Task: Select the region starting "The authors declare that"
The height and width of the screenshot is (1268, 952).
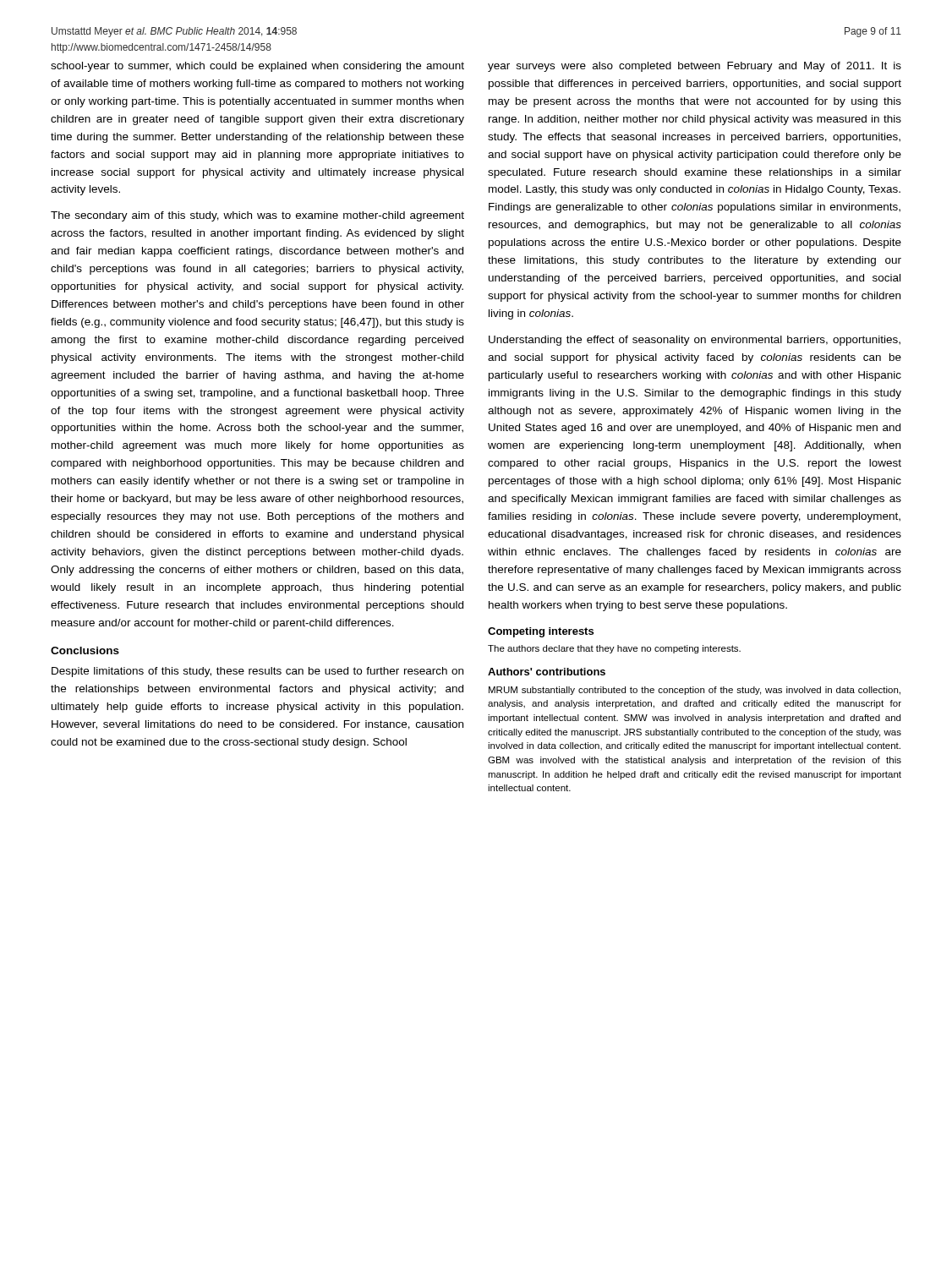Action: click(695, 648)
